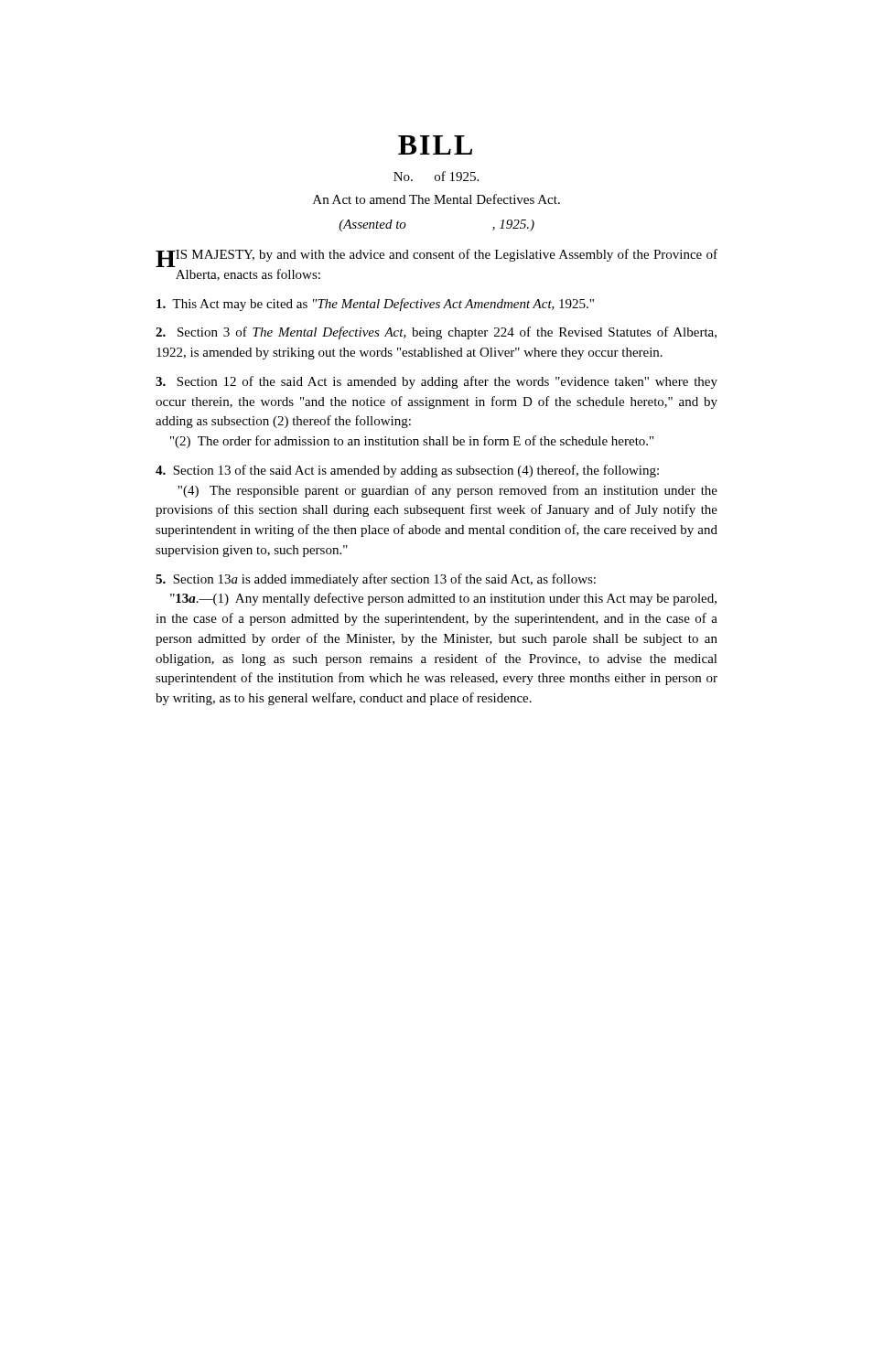Where does it say "(Assented to , 1925.)"?
873x1372 pixels.
[366, 225]
